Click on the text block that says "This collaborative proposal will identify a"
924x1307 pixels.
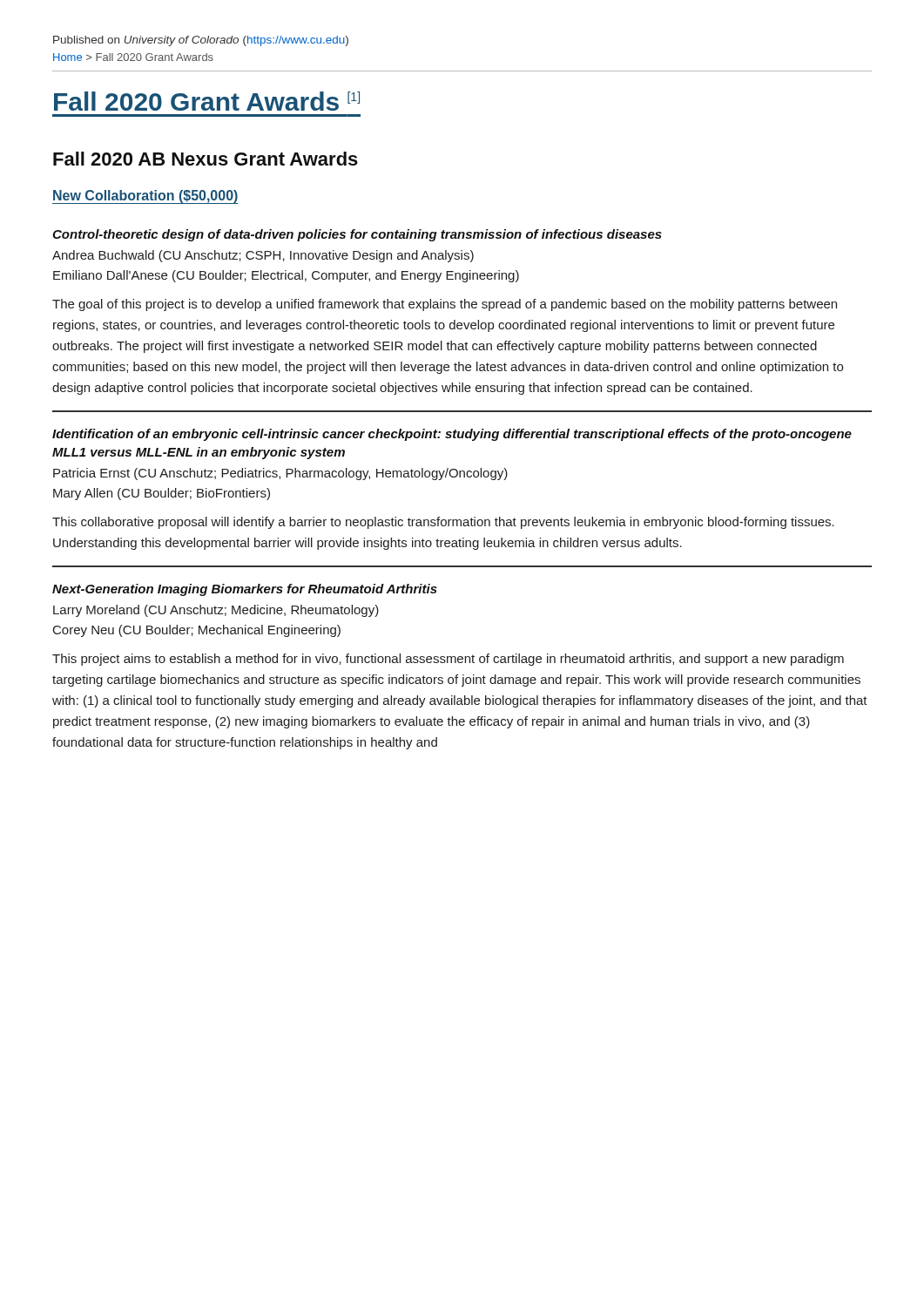click(x=462, y=532)
